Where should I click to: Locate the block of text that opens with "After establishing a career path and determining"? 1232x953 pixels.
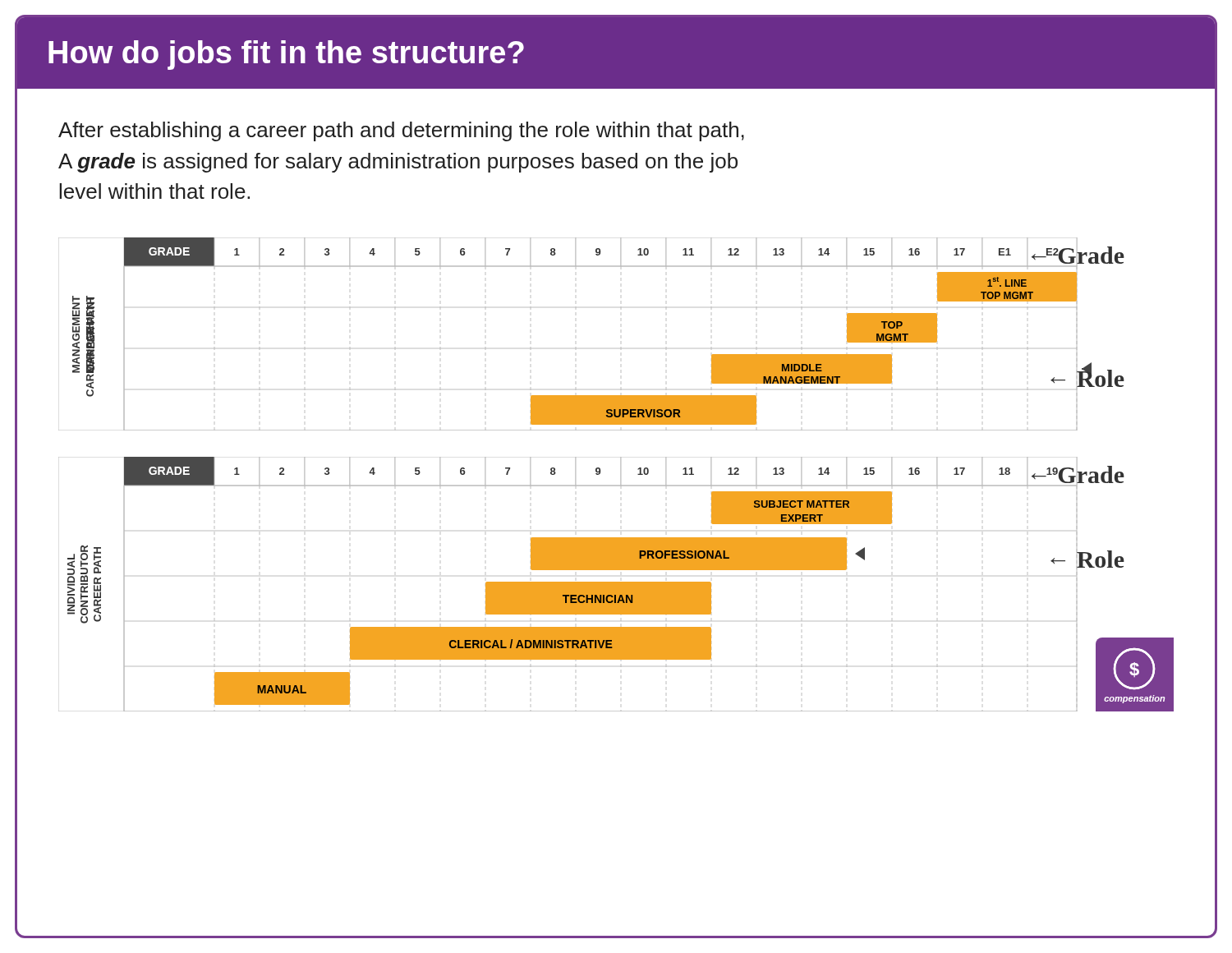402,161
